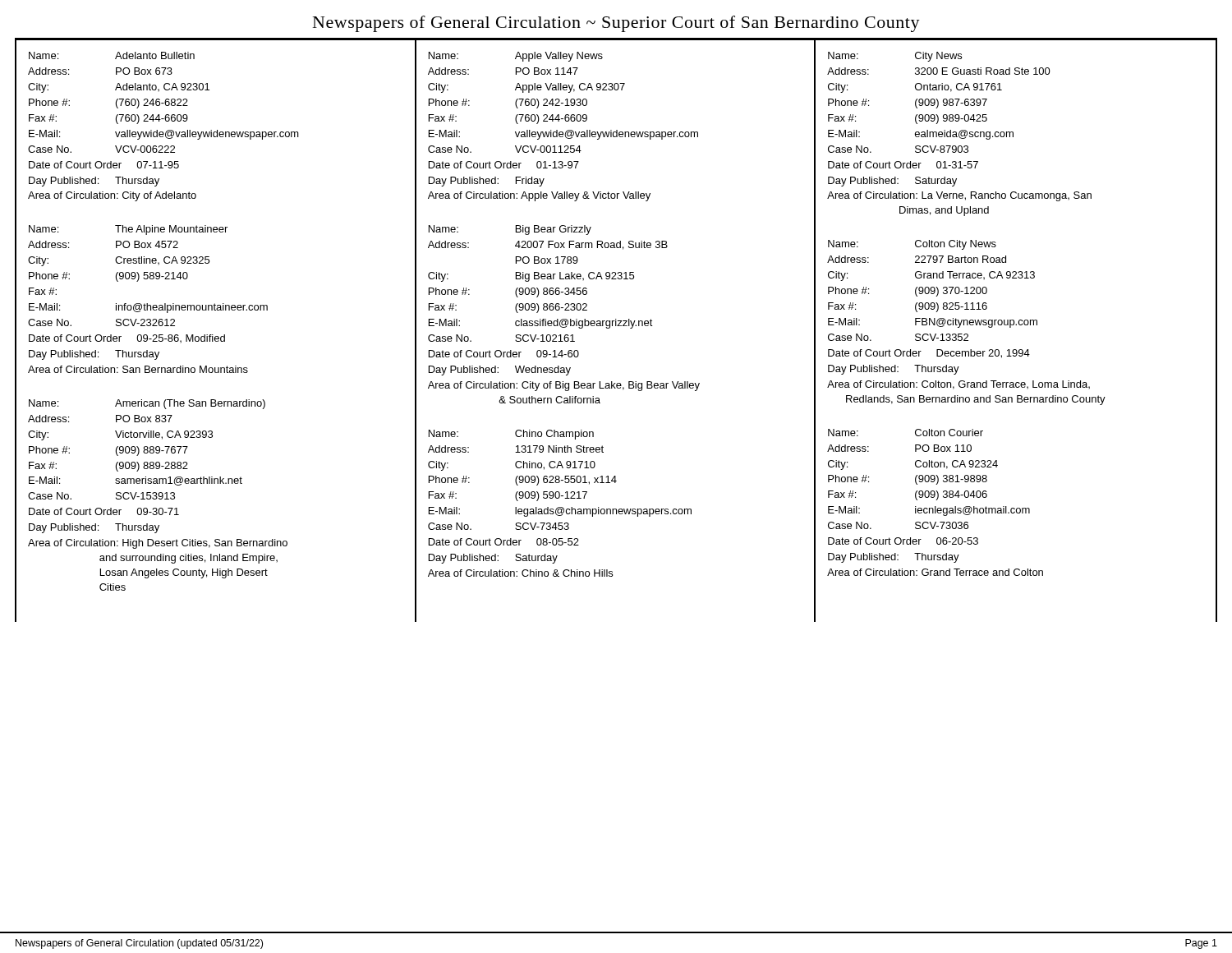Where is the passage that starts "Name:Big Bear Grizzly Address:42007 Fox Farm Road,"?

pyautogui.click(x=615, y=315)
